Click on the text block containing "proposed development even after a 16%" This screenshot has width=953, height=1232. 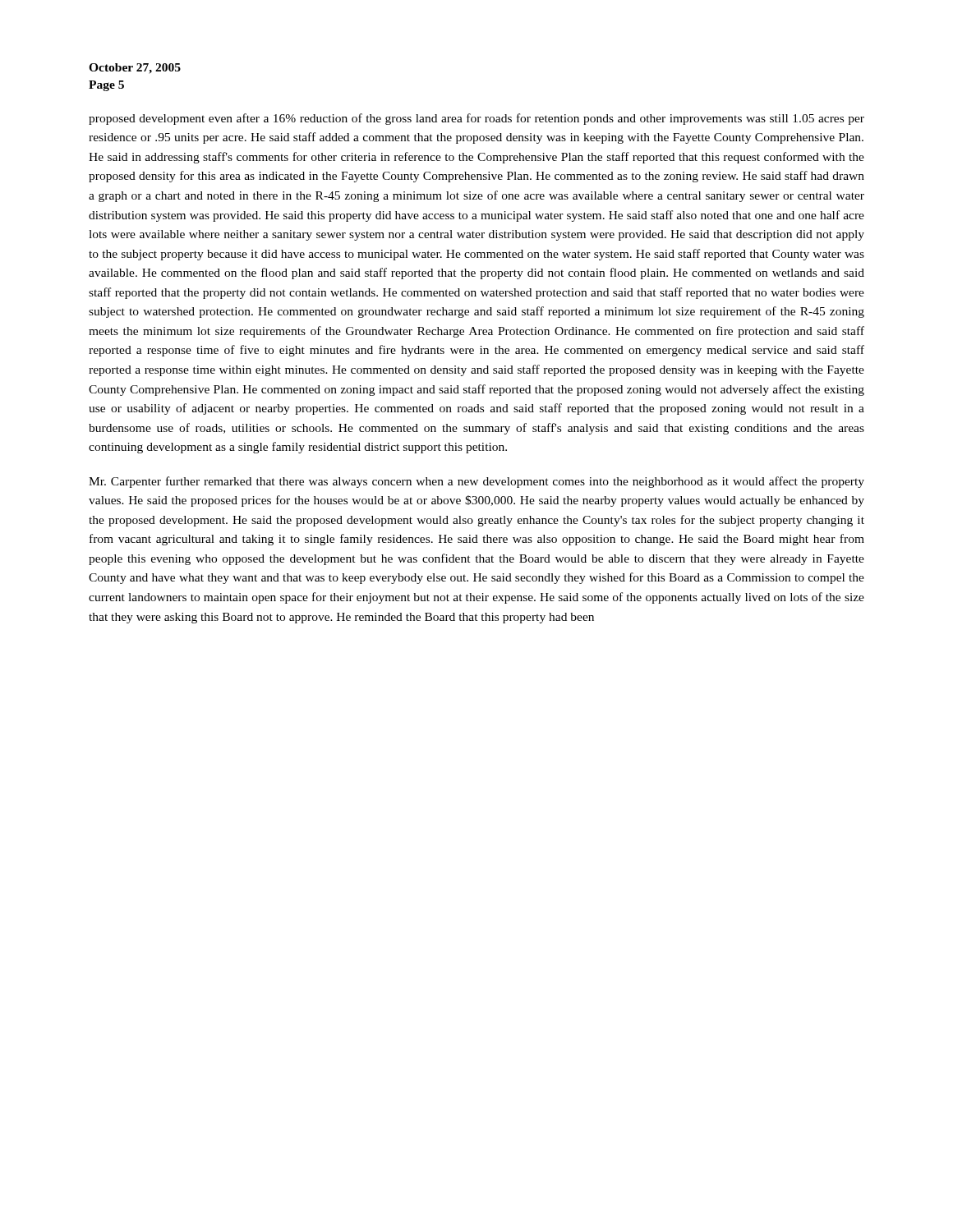tap(476, 282)
